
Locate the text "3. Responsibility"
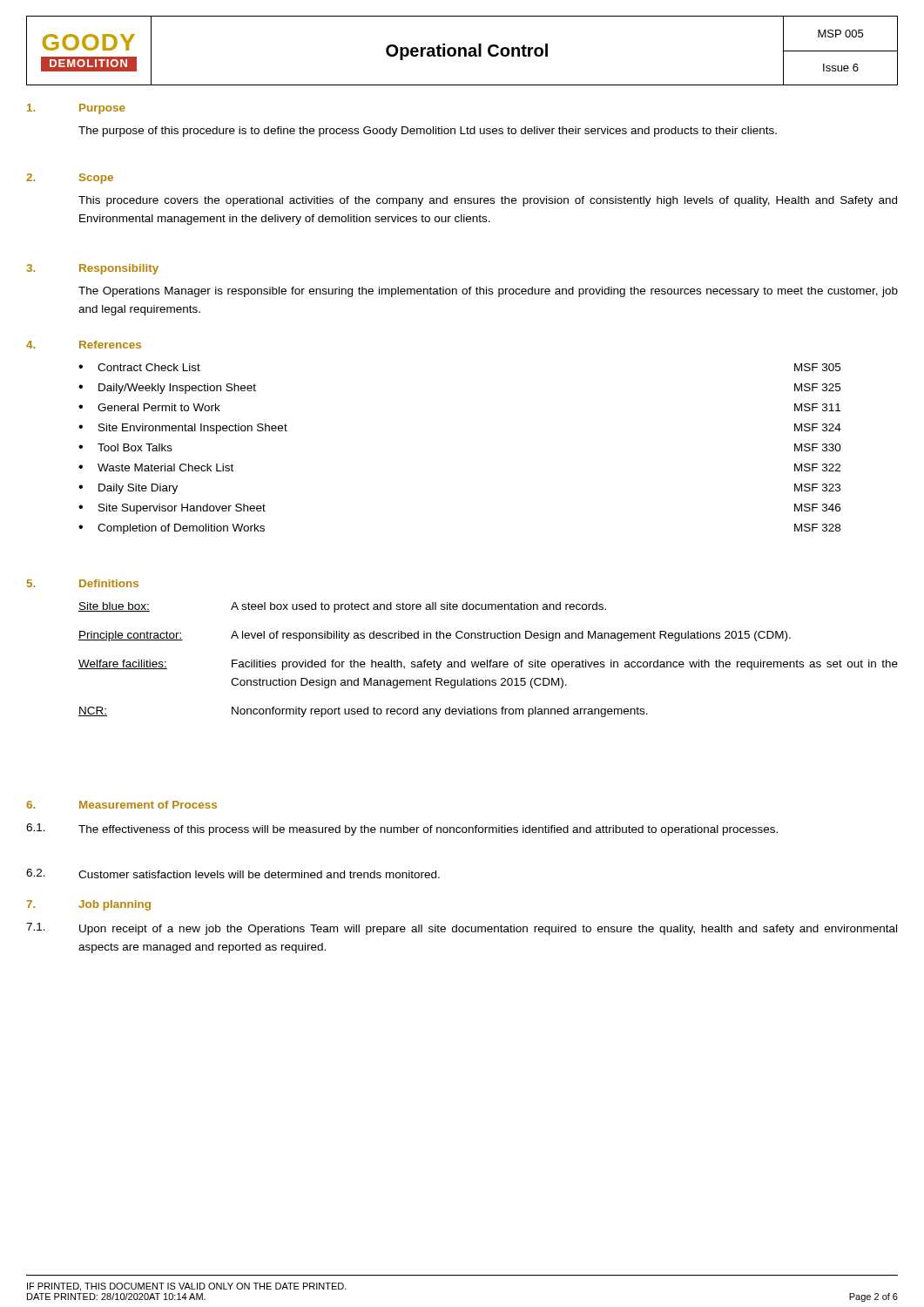92,268
